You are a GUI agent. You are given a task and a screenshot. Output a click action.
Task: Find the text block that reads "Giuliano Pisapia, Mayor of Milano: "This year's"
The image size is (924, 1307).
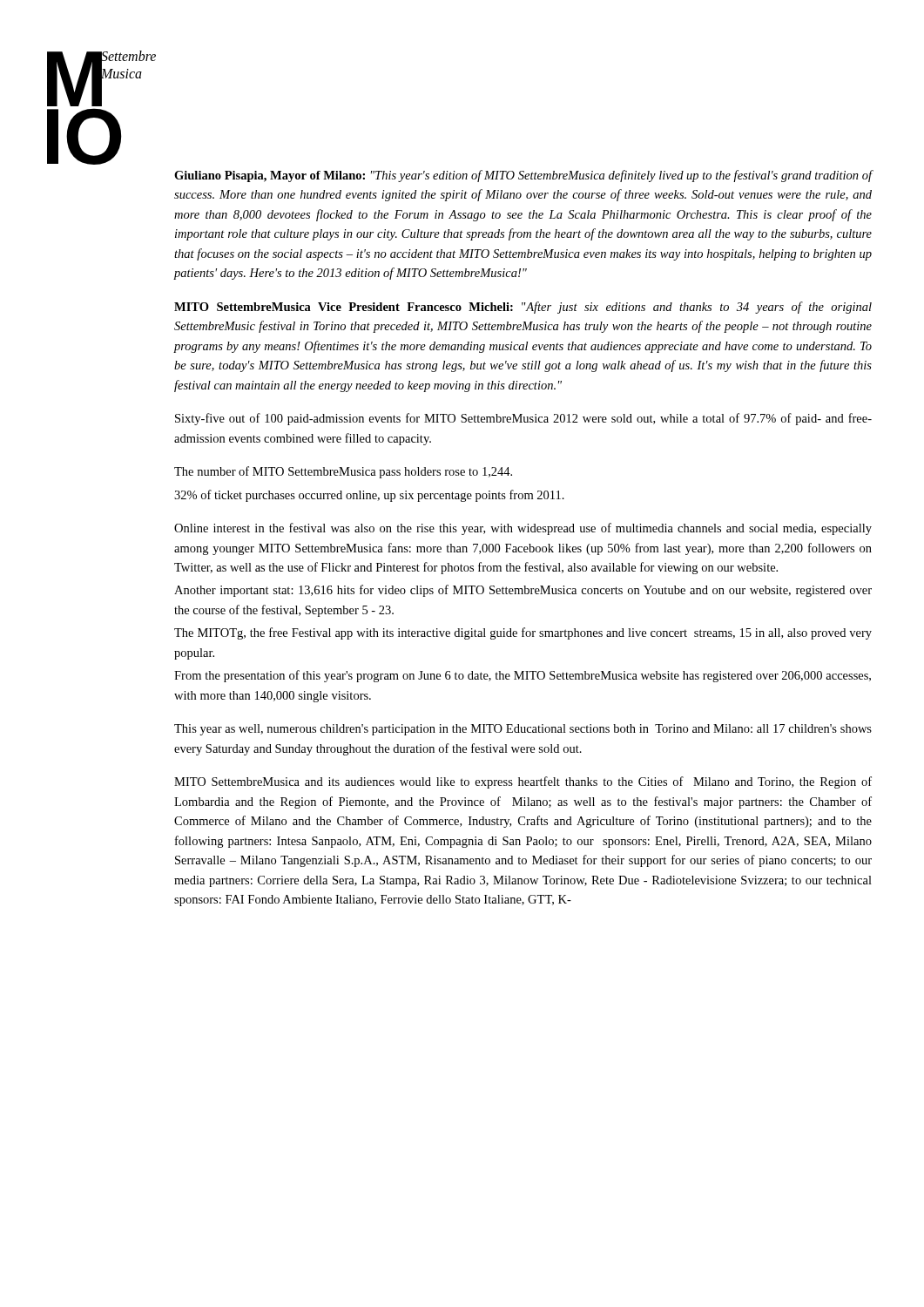(523, 224)
